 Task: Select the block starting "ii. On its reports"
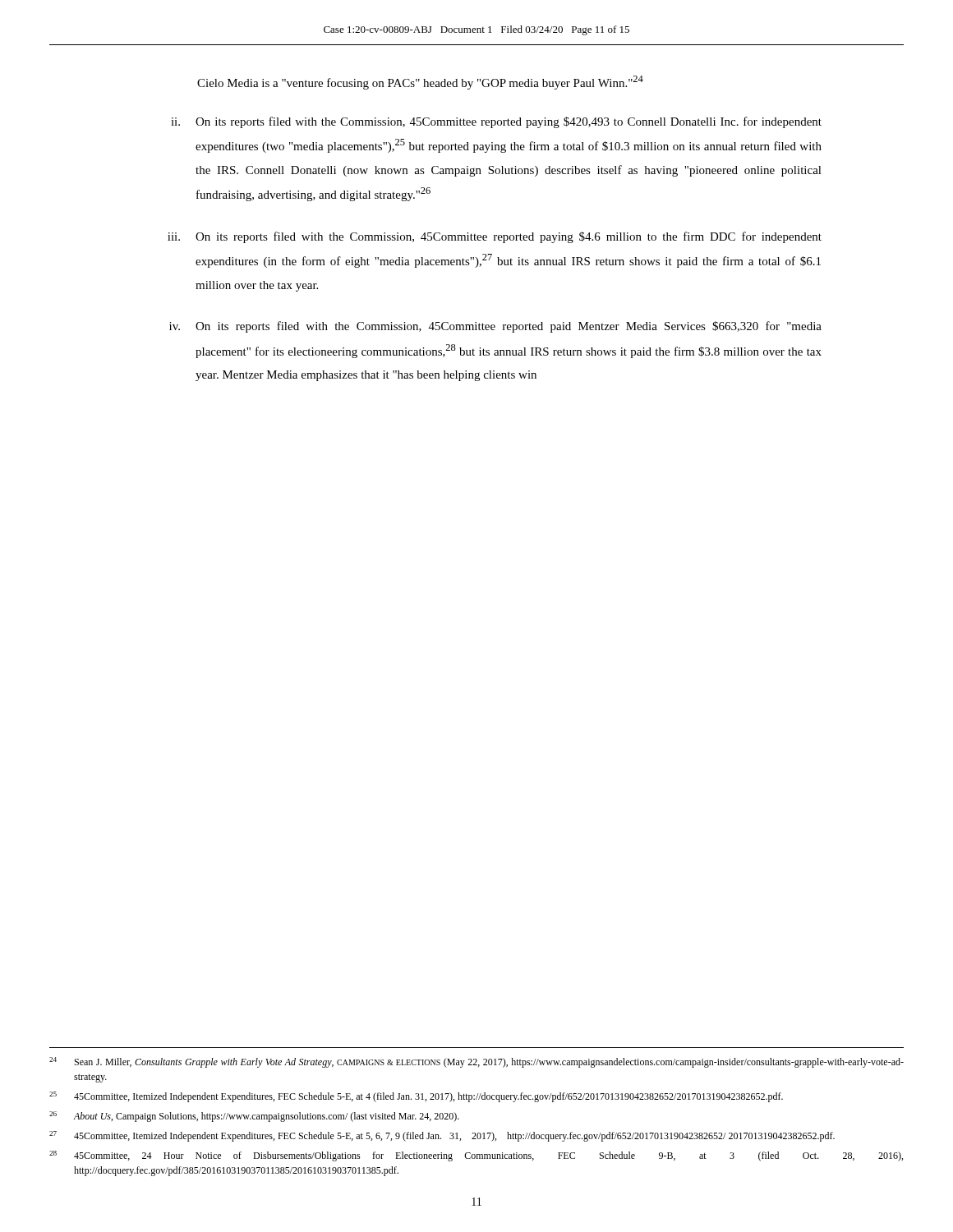coord(476,158)
